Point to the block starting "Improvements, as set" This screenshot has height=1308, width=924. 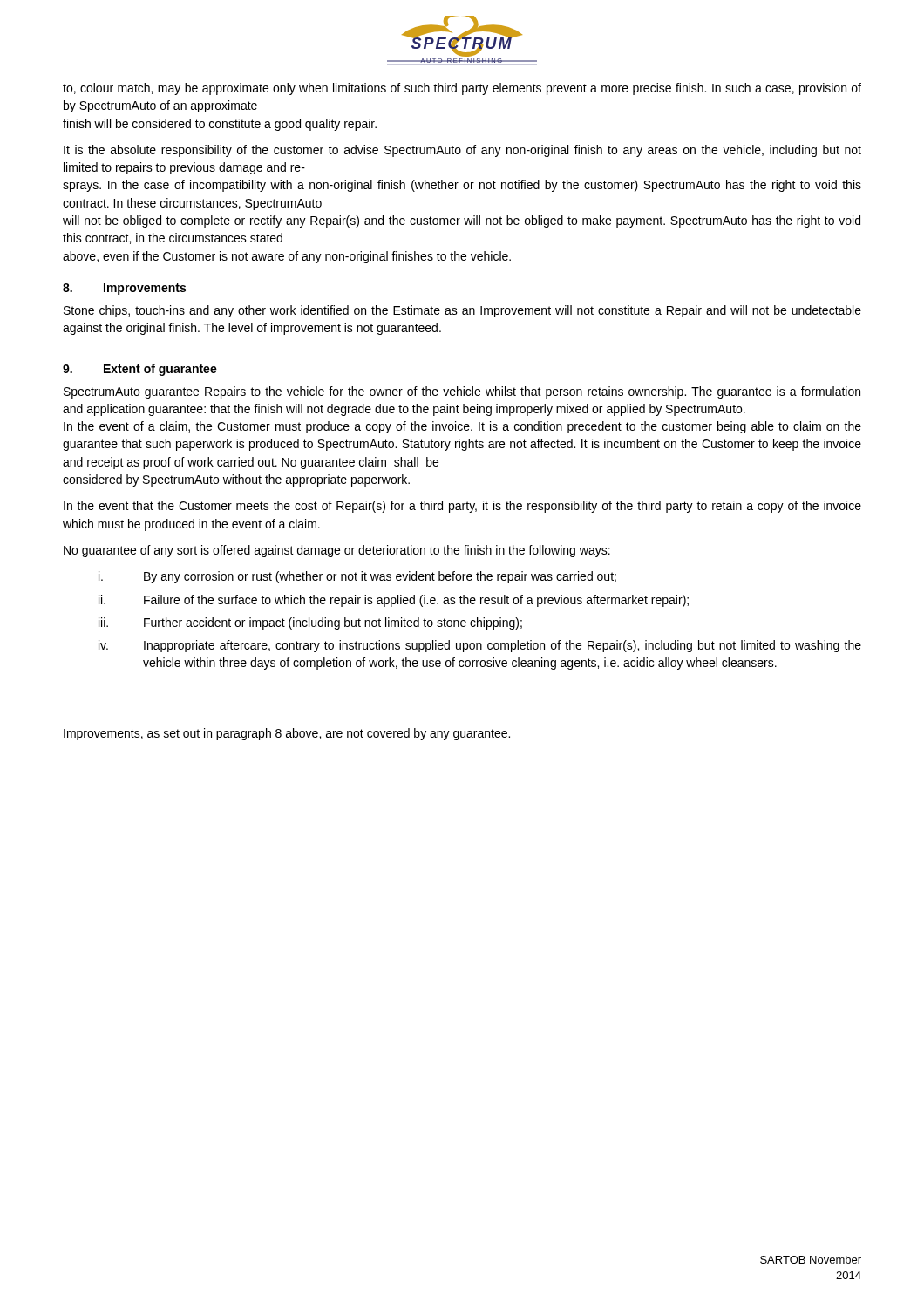(x=462, y=733)
